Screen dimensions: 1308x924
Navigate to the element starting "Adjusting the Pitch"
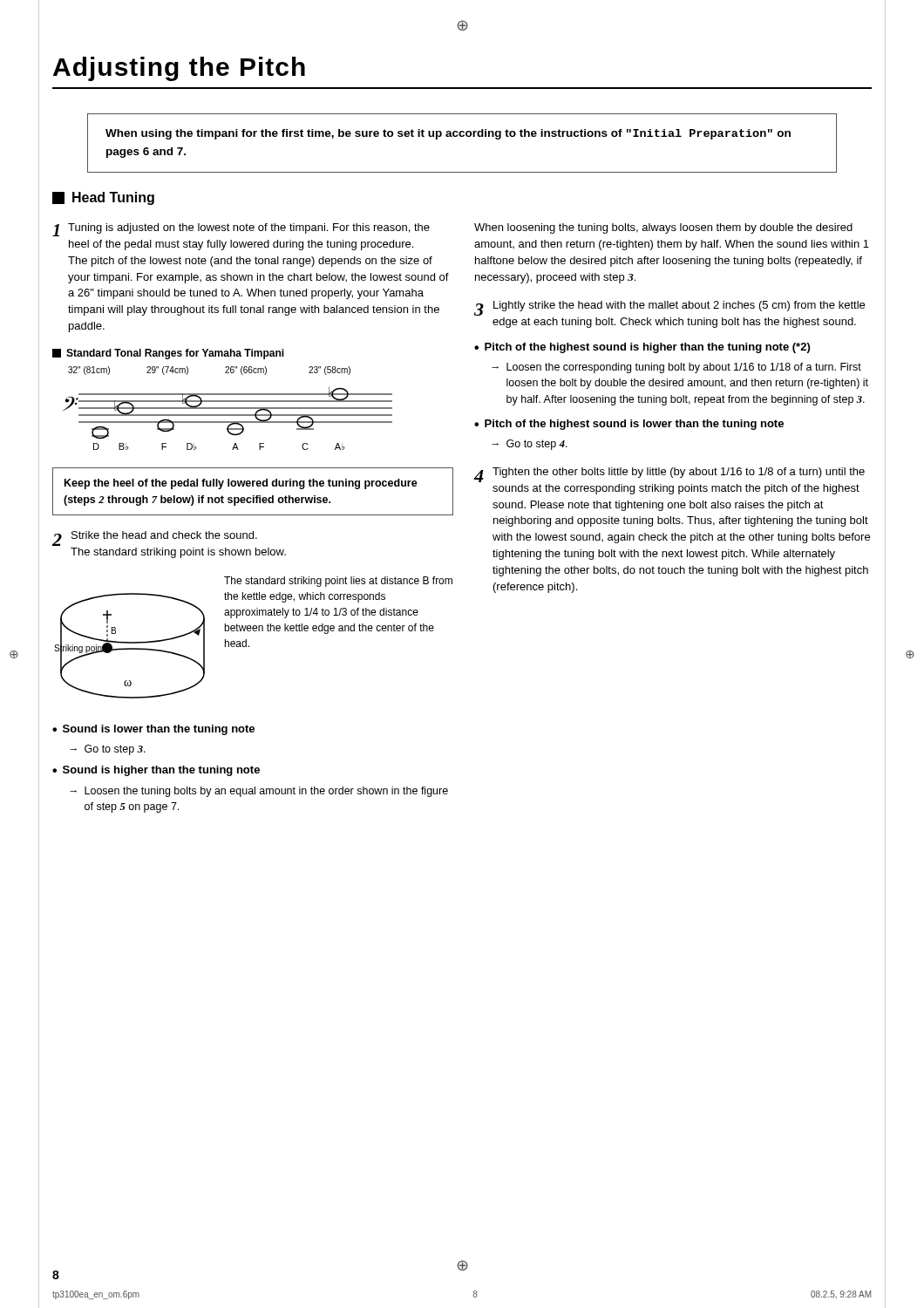179,69
